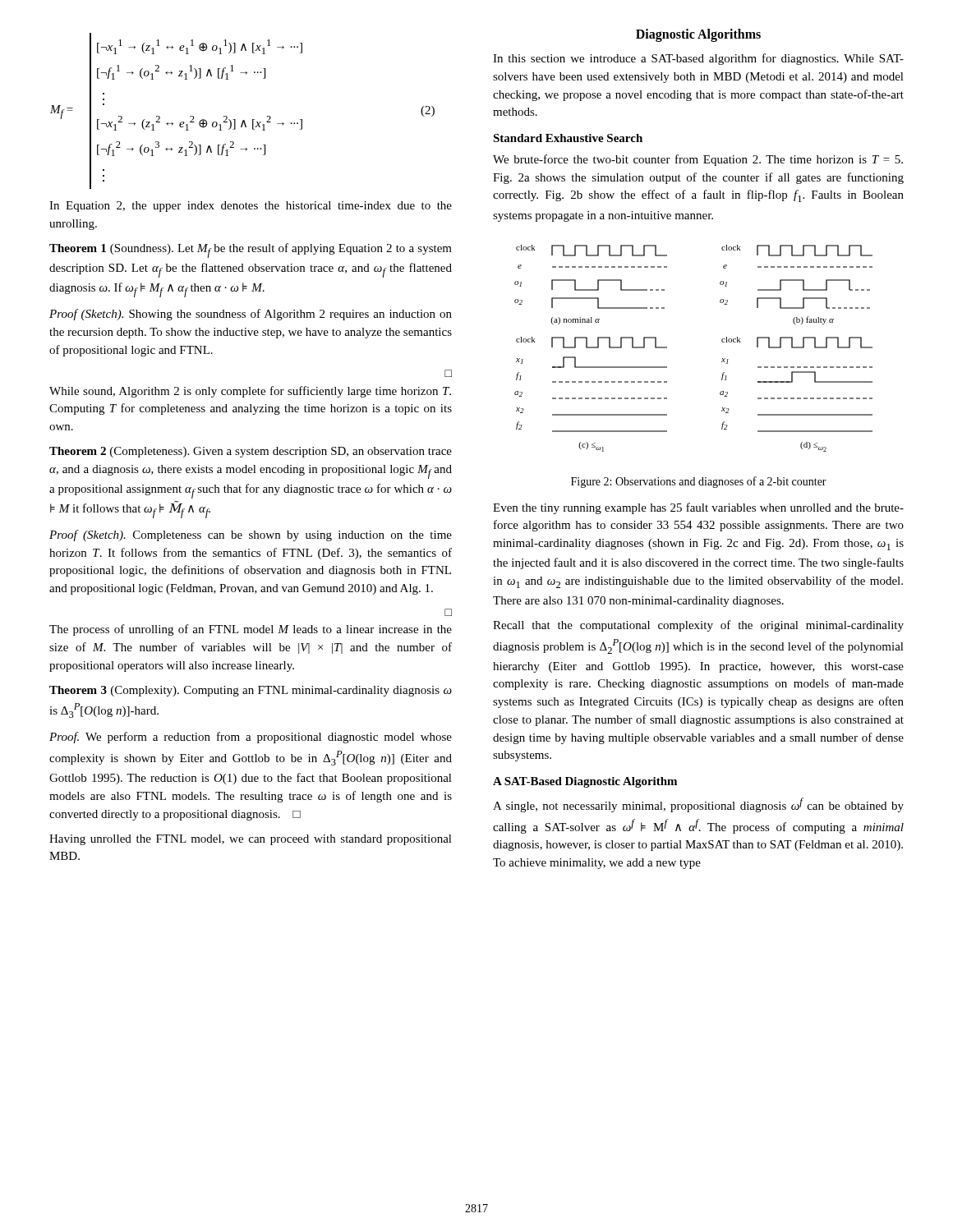
Task: Locate the text starting "A single, not necessarily minimal, propositional diagnosis"
Action: pyautogui.click(x=698, y=833)
